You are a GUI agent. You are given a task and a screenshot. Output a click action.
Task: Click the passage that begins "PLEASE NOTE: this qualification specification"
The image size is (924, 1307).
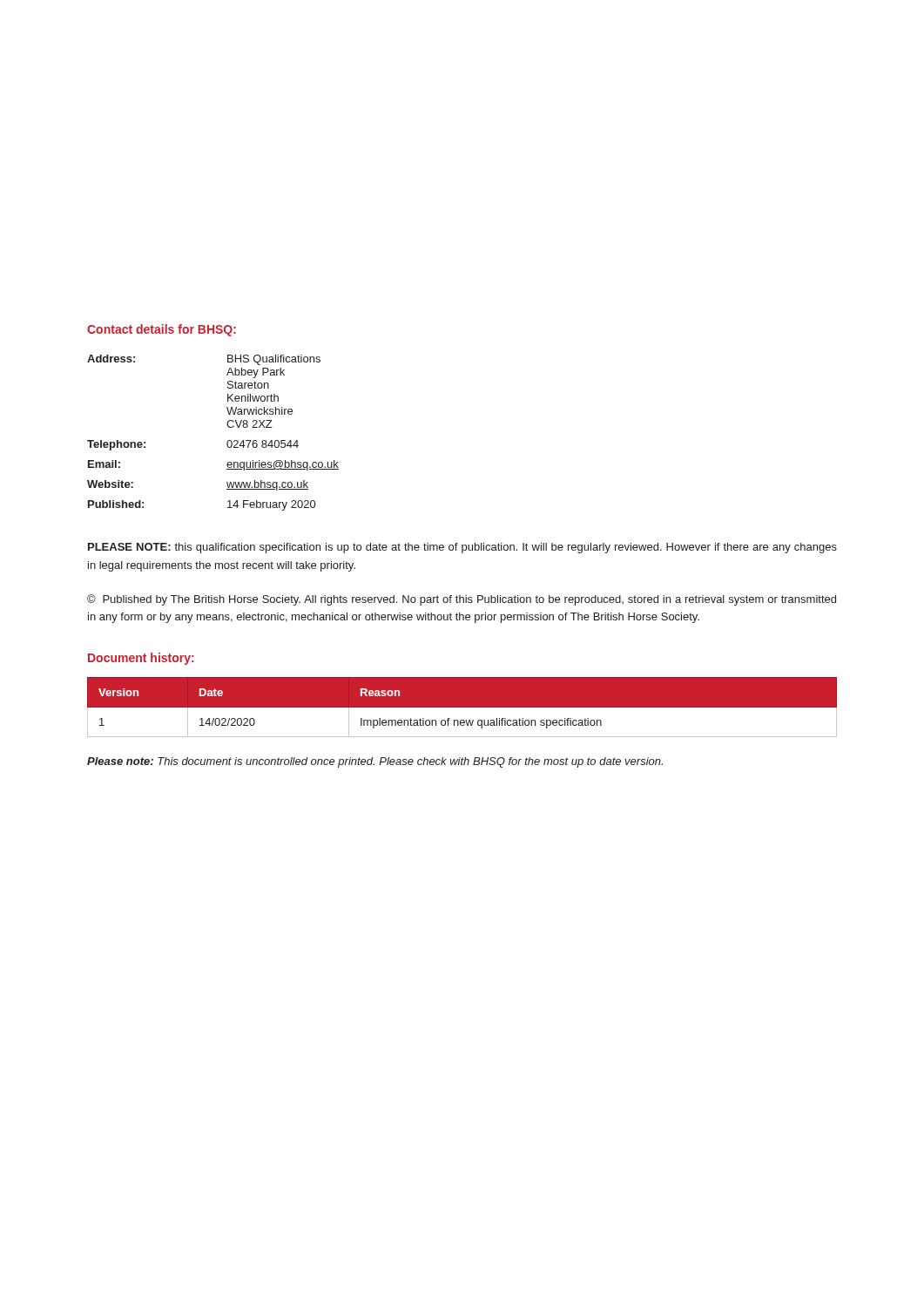tap(462, 556)
